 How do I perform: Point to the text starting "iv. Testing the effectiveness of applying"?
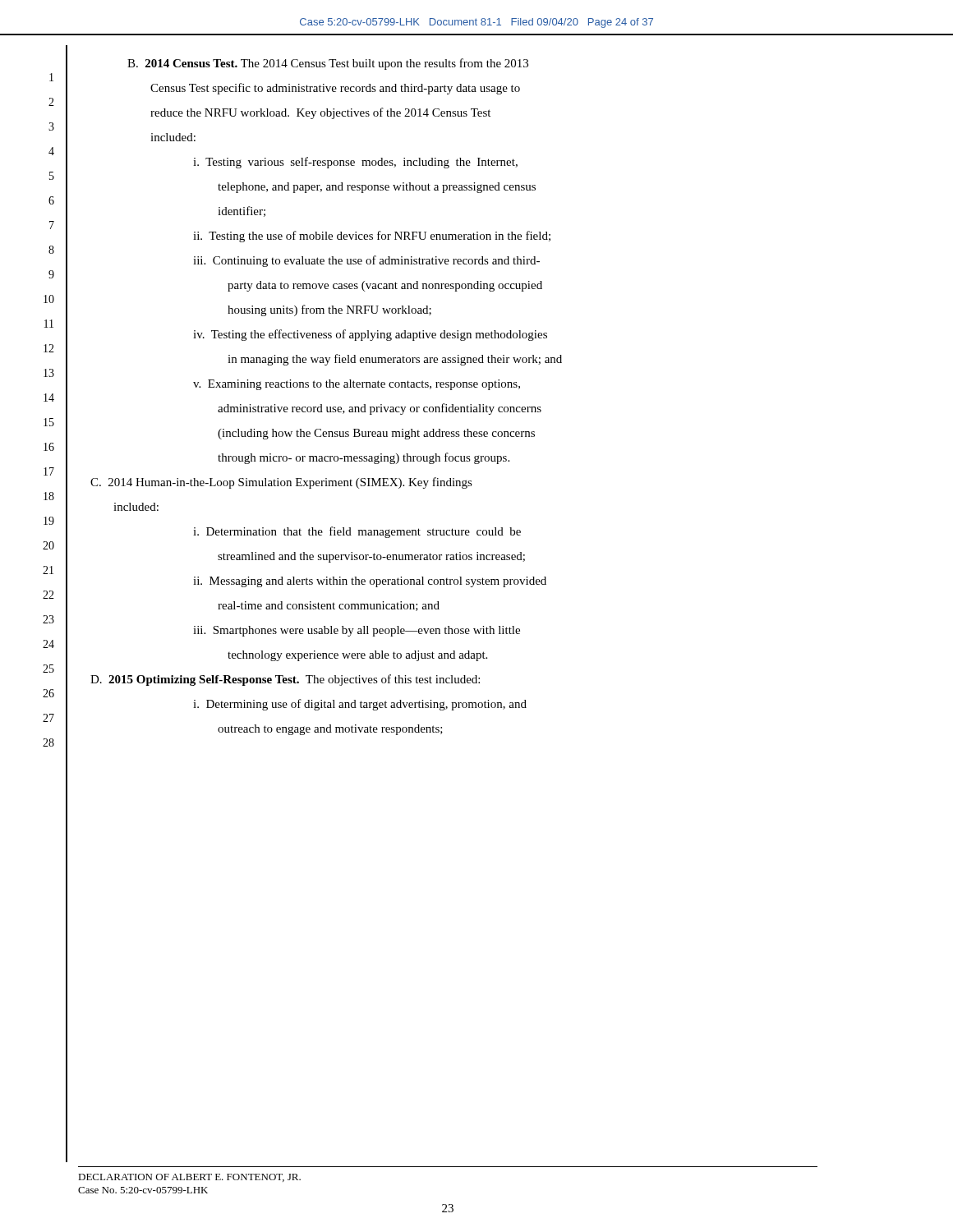pos(538,347)
